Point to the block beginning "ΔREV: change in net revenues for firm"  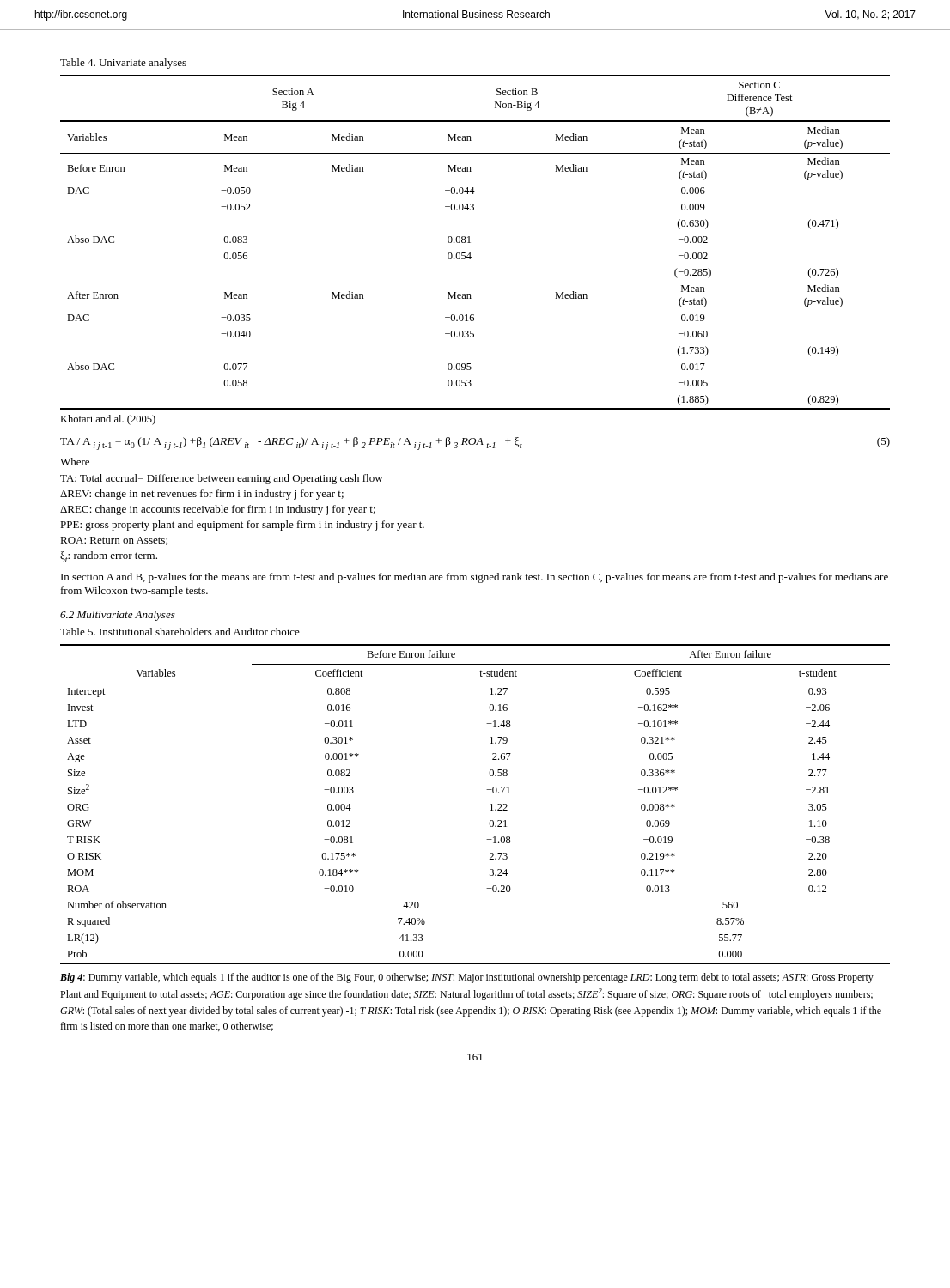(x=202, y=493)
